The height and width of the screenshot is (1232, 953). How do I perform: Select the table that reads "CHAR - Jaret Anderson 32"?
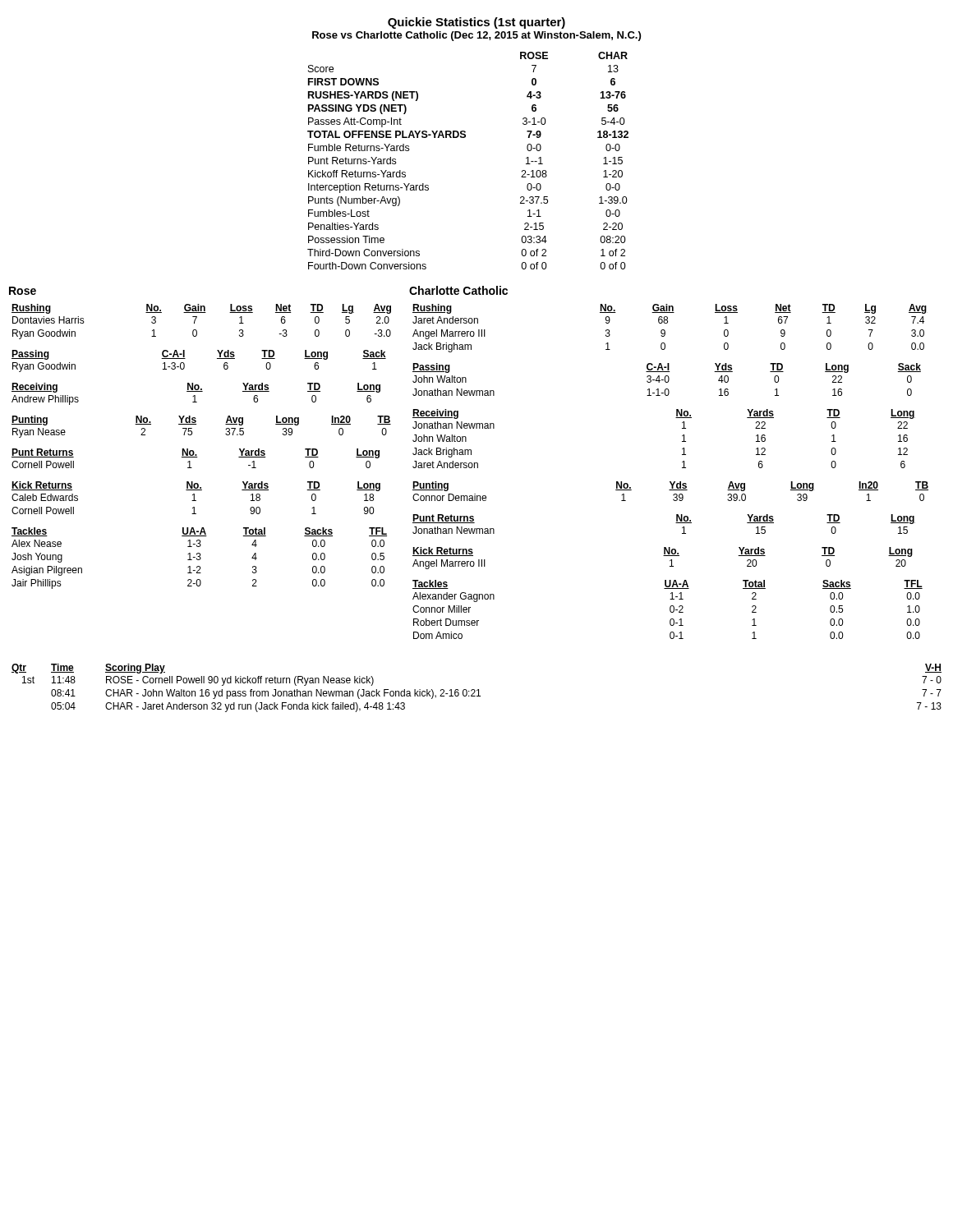tap(476, 687)
